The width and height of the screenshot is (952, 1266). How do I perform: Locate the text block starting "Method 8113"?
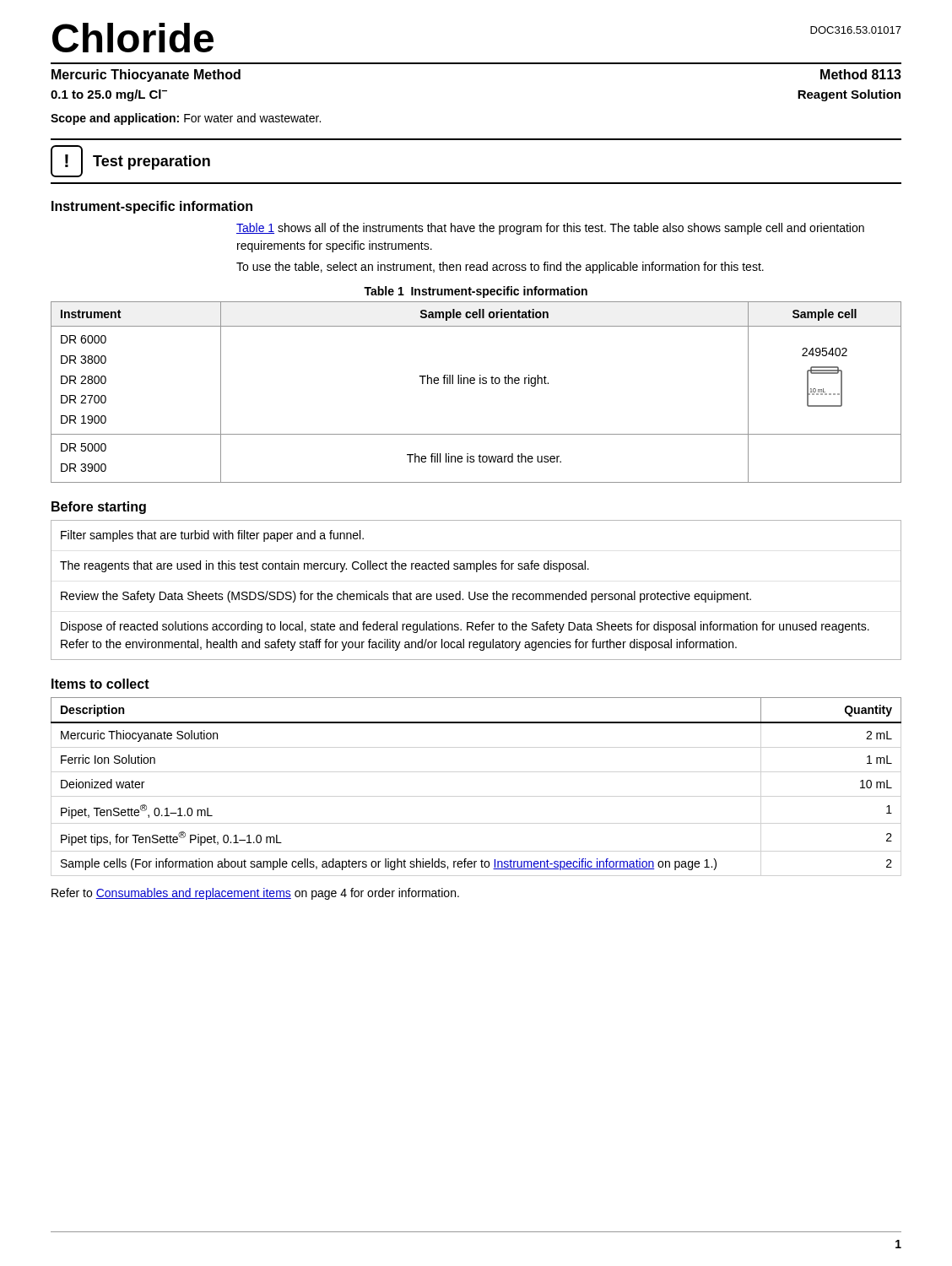tap(860, 75)
